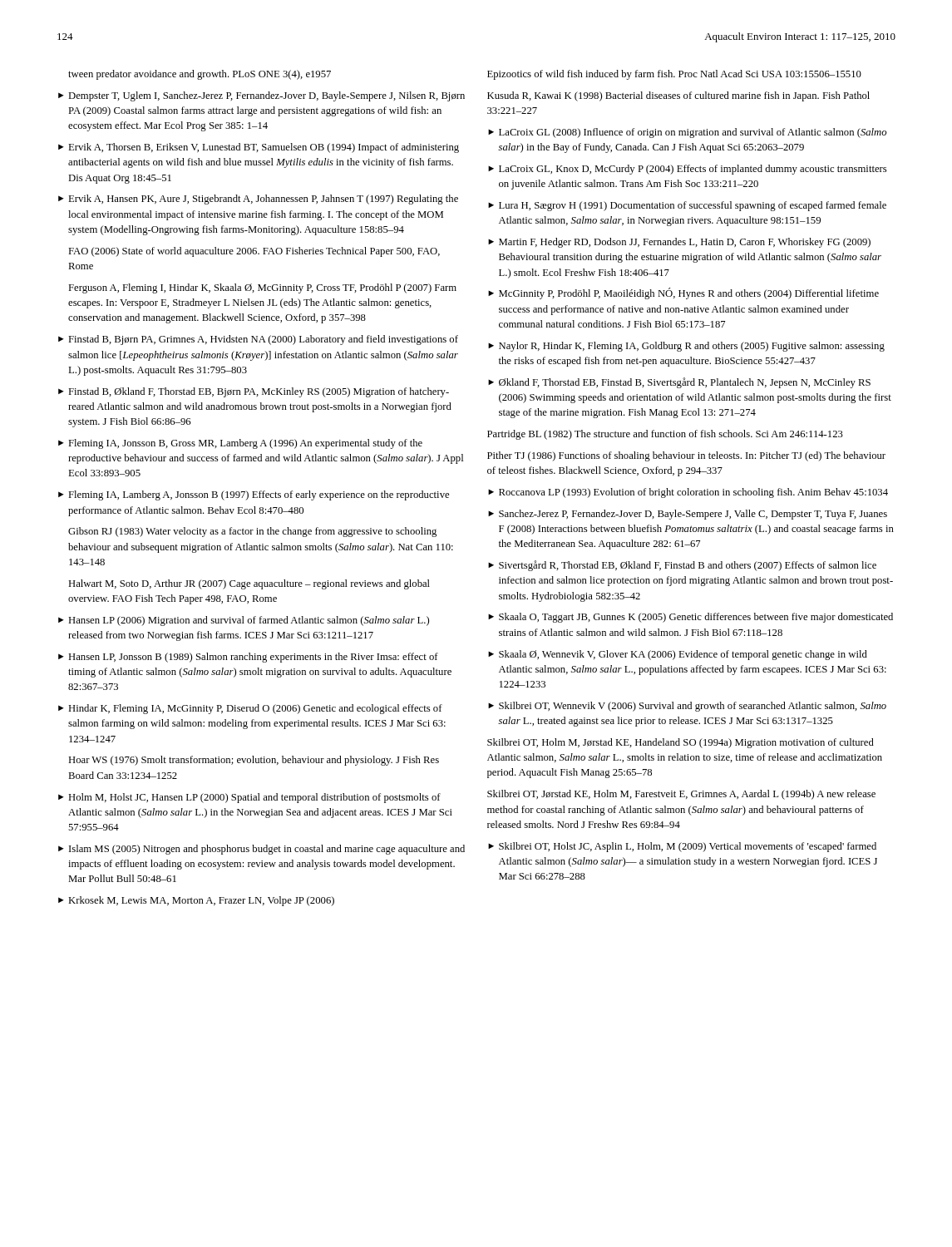This screenshot has width=952, height=1247.
Task: Click the passage that begins "► Skilbrei OT, Holst"
Action: pos(691,861)
